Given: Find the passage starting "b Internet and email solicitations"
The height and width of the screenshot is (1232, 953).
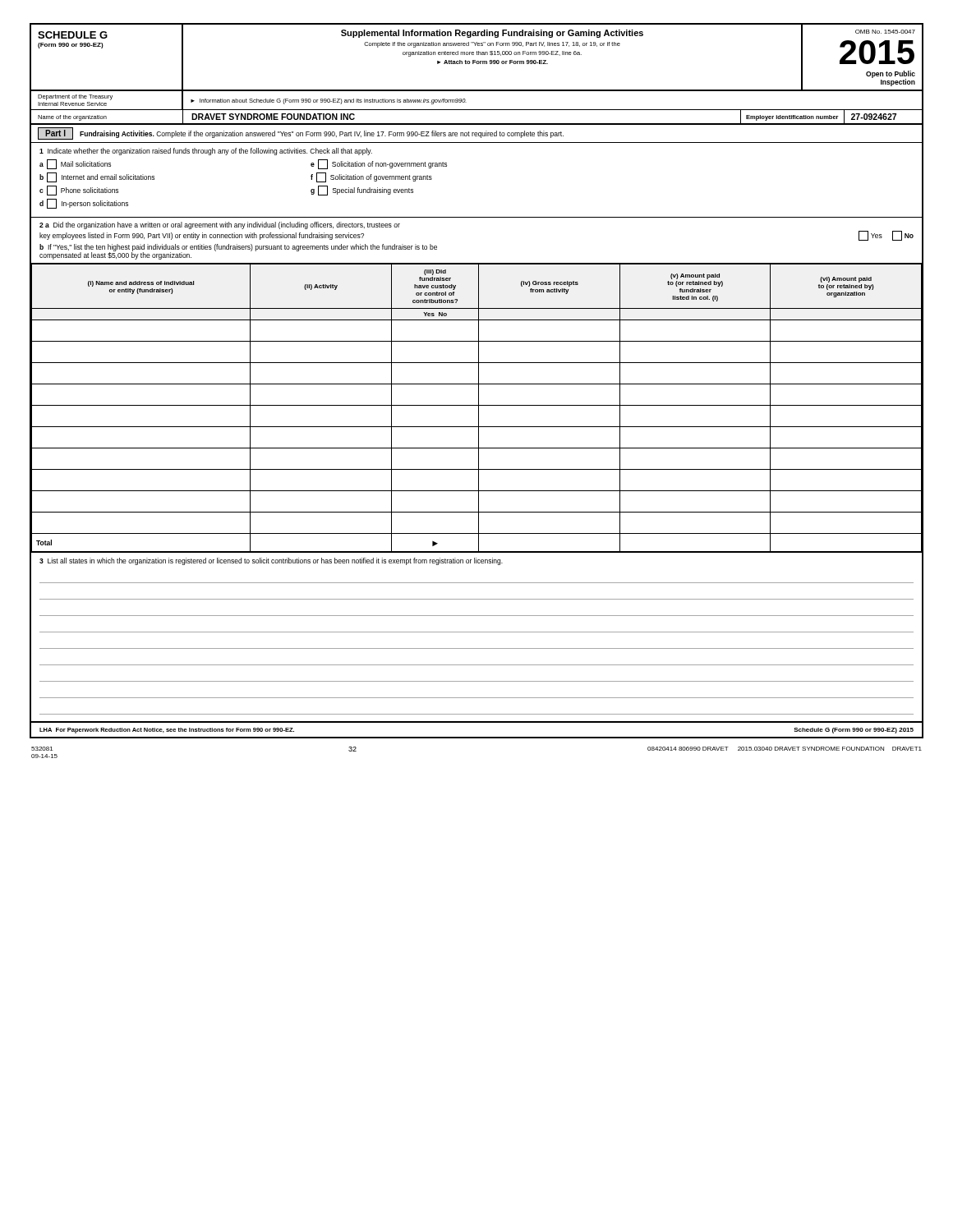Looking at the screenshot, I should (x=97, y=177).
